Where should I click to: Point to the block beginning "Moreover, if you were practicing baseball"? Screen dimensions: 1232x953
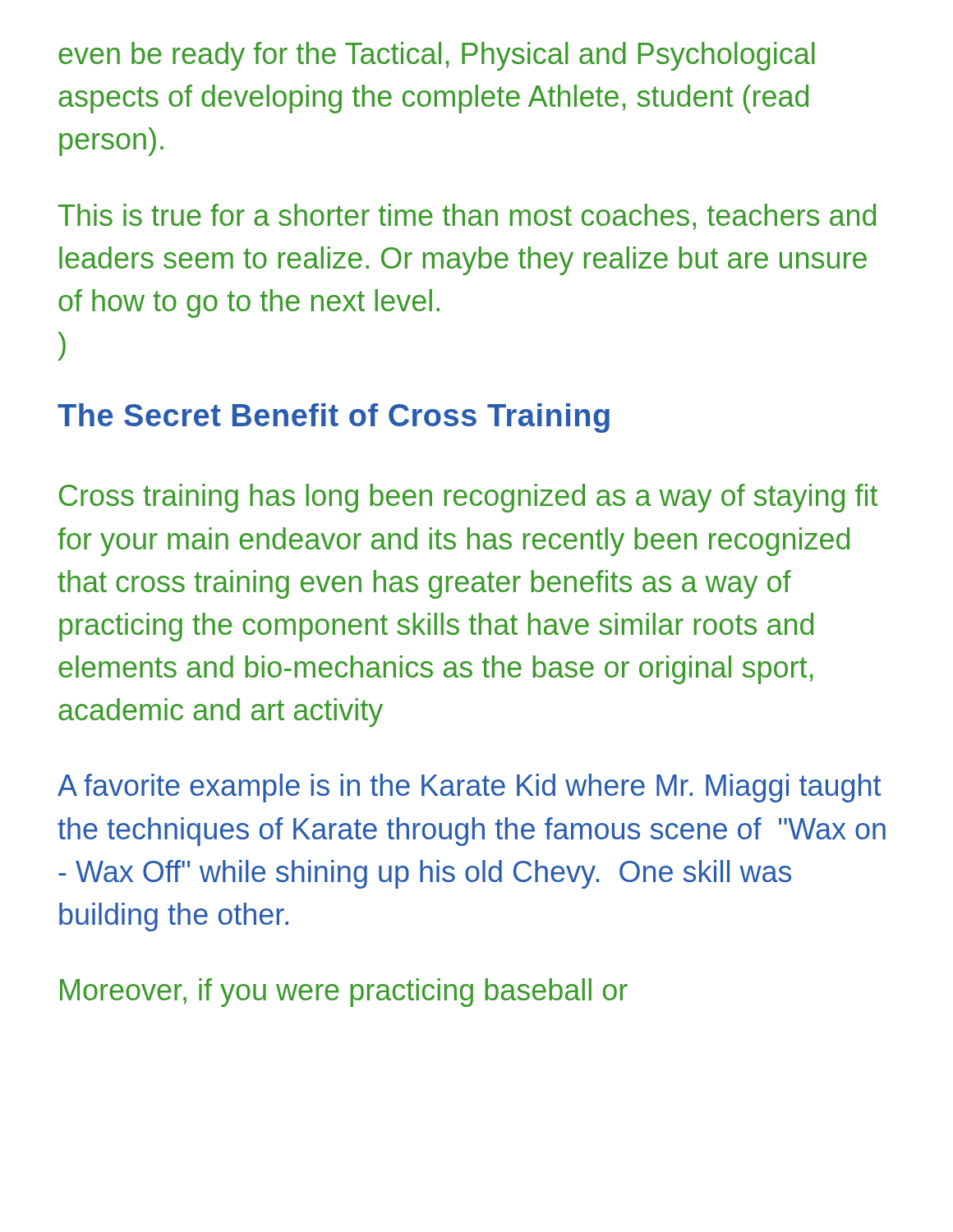tap(343, 990)
